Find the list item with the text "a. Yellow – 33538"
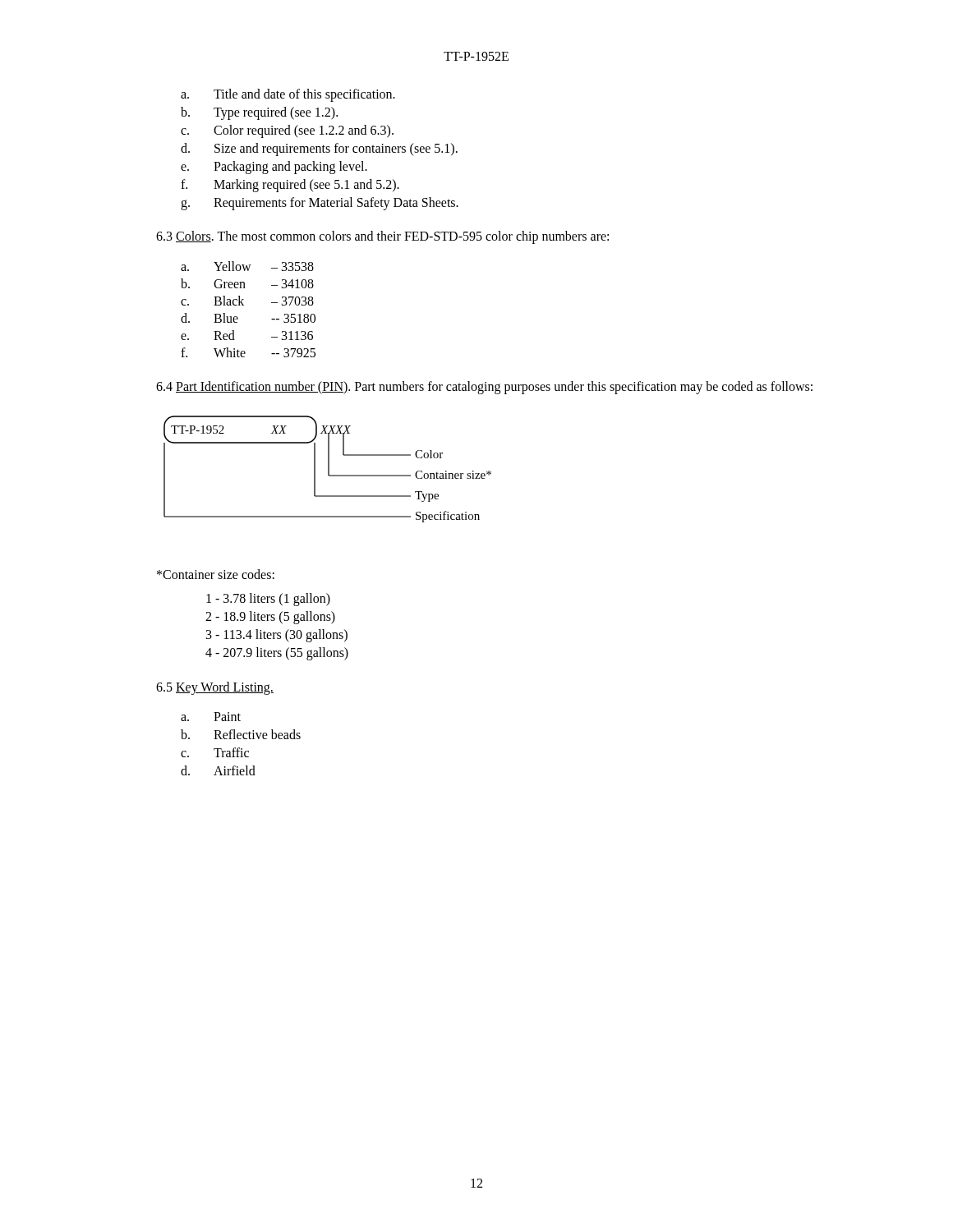 pyautogui.click(x=247, y=267)
